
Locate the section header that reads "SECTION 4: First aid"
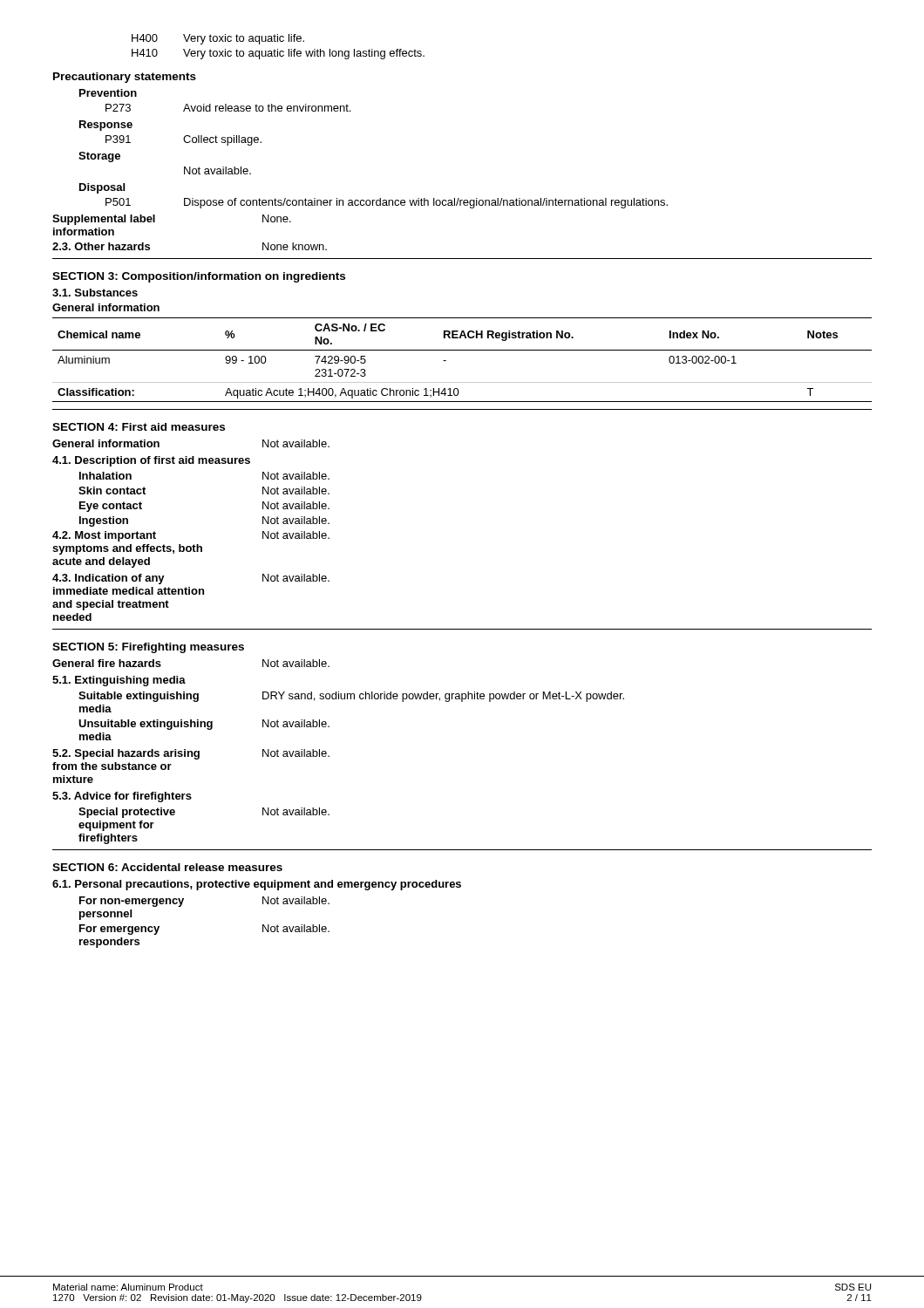click(x=139, y=427)
